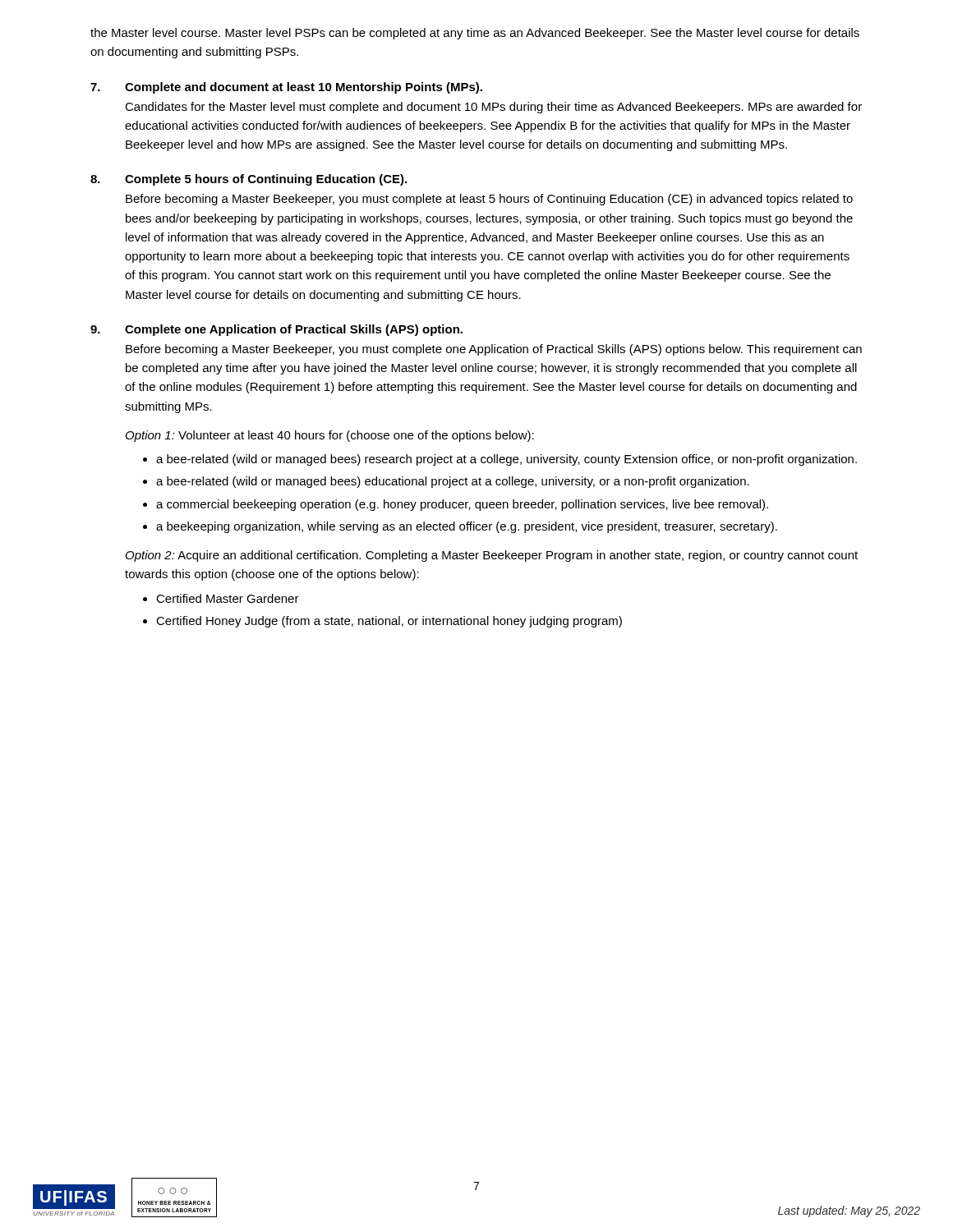Image resolution: width=953 pixels, height=1232 pixels.
Task: Click the passage that begins "7. Complete and document at"
Action: click(476, 116)
